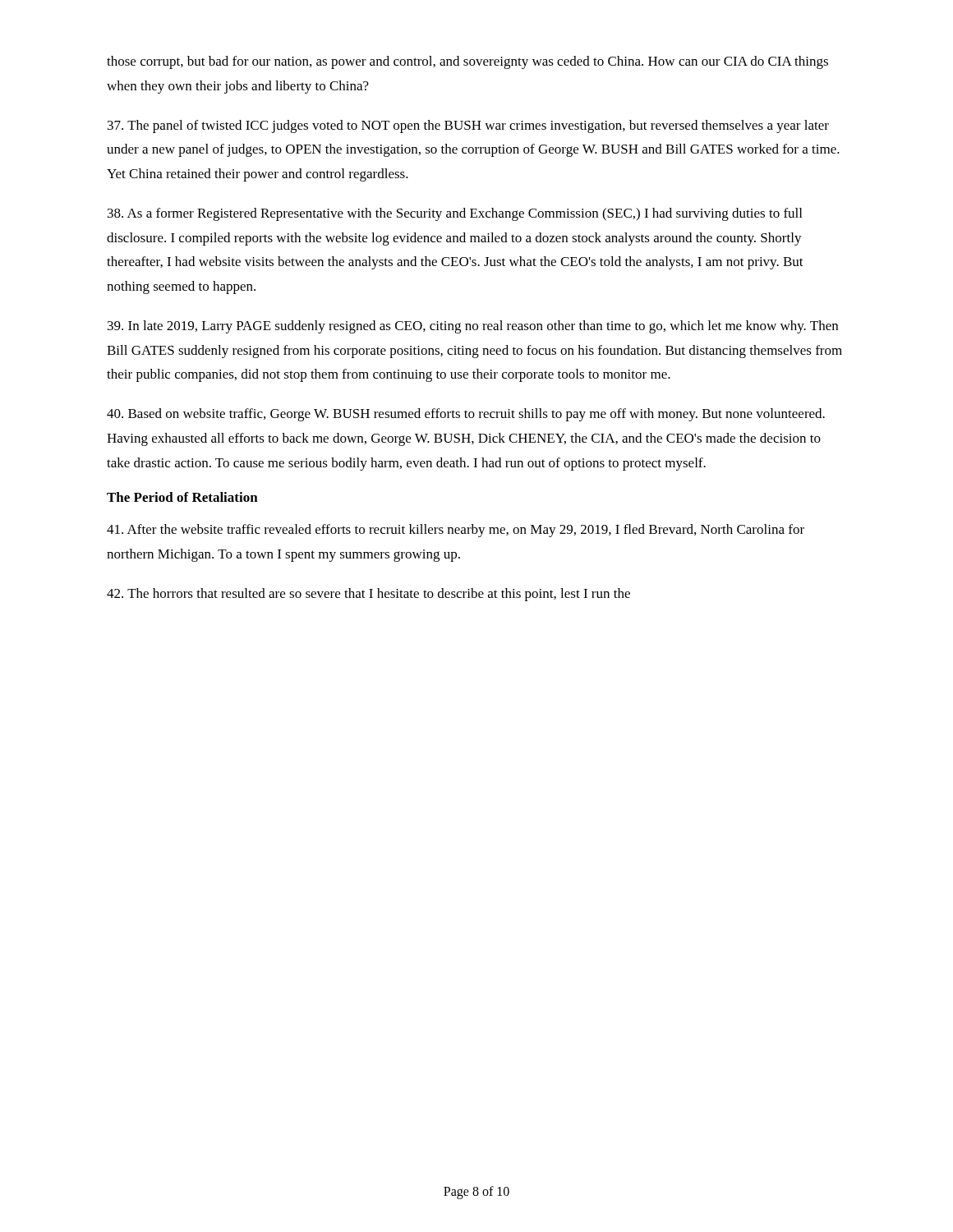Image resolution: width=953 pixels, height=1232 pixels.
Task: Find the text block with the text "In late 2019, Larry PAGE"
Action: click(x=476, y=350)
